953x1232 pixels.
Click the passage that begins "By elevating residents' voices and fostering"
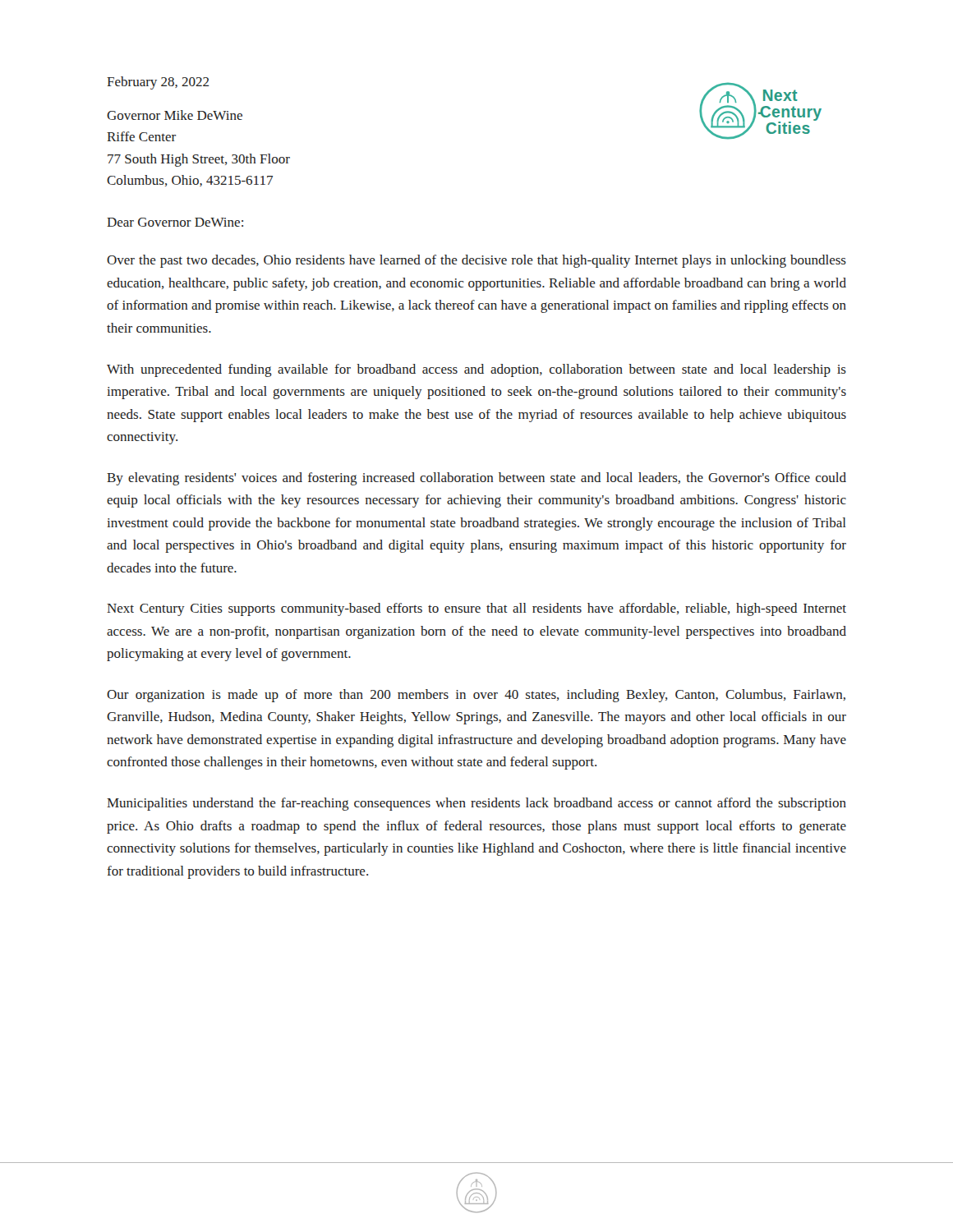coord(476,523)
